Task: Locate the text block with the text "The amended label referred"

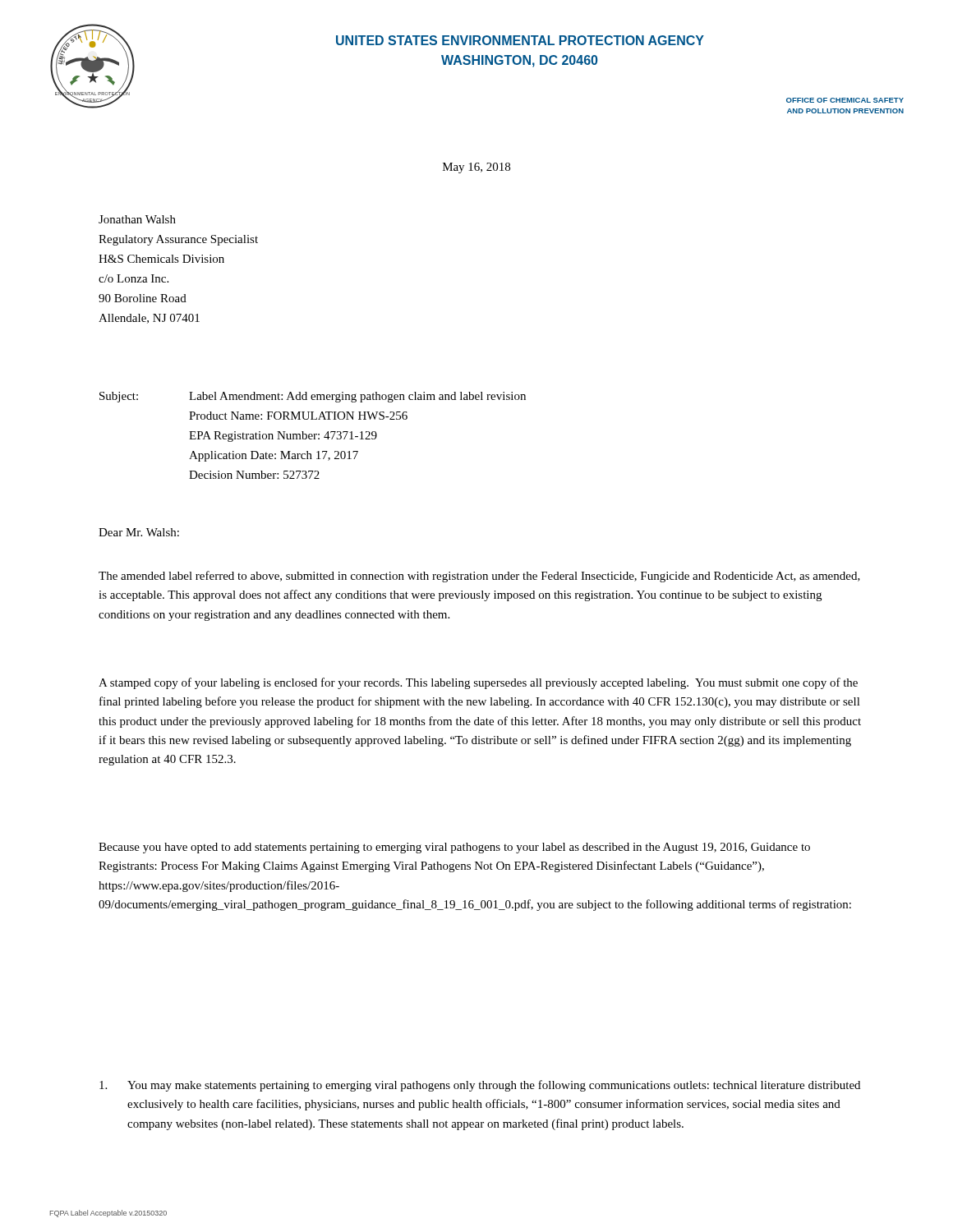Action: click(x=479, y=595)
